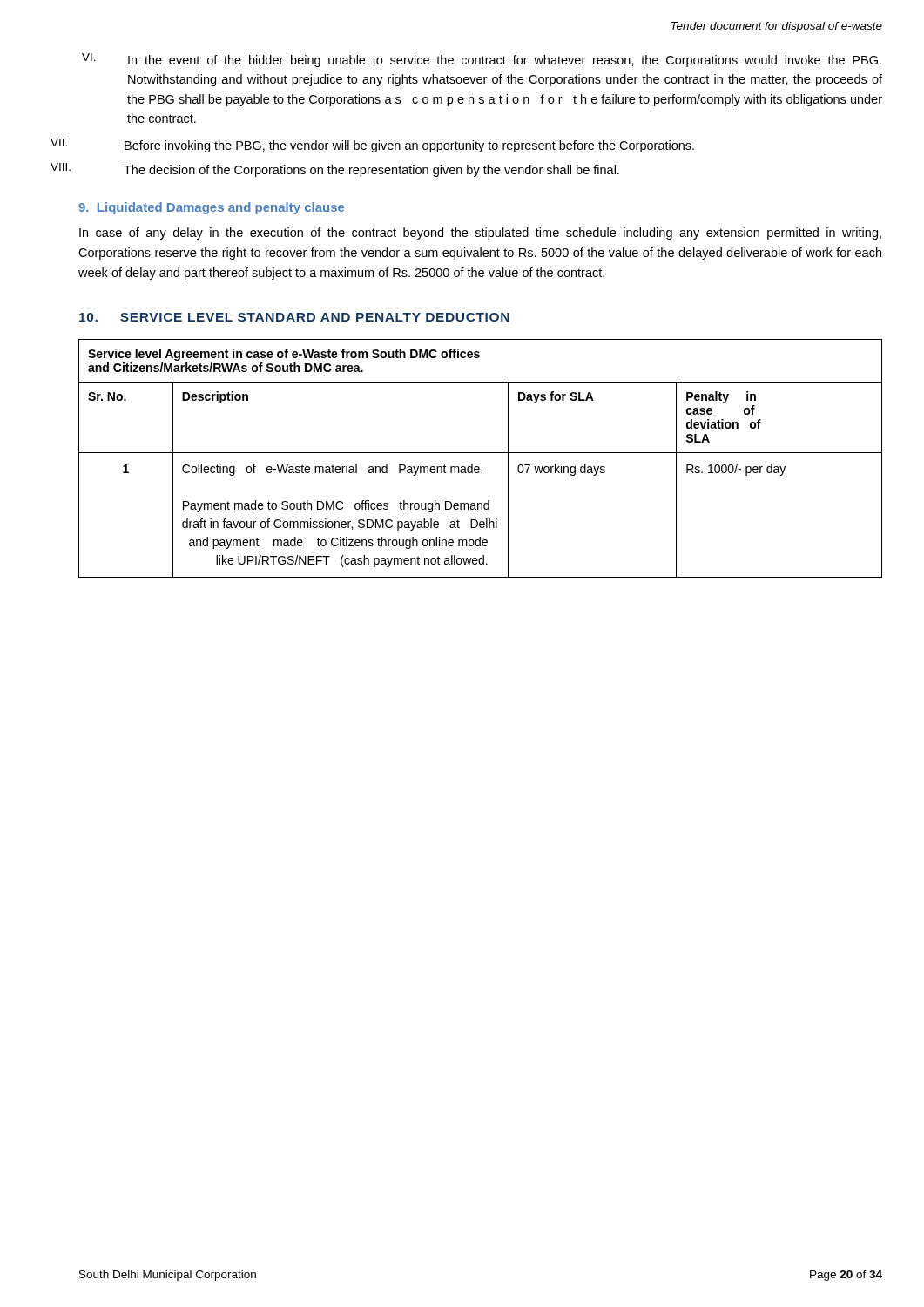
Task: Where is the passage that starts "In case of any delay in"?
Action: 480,253
